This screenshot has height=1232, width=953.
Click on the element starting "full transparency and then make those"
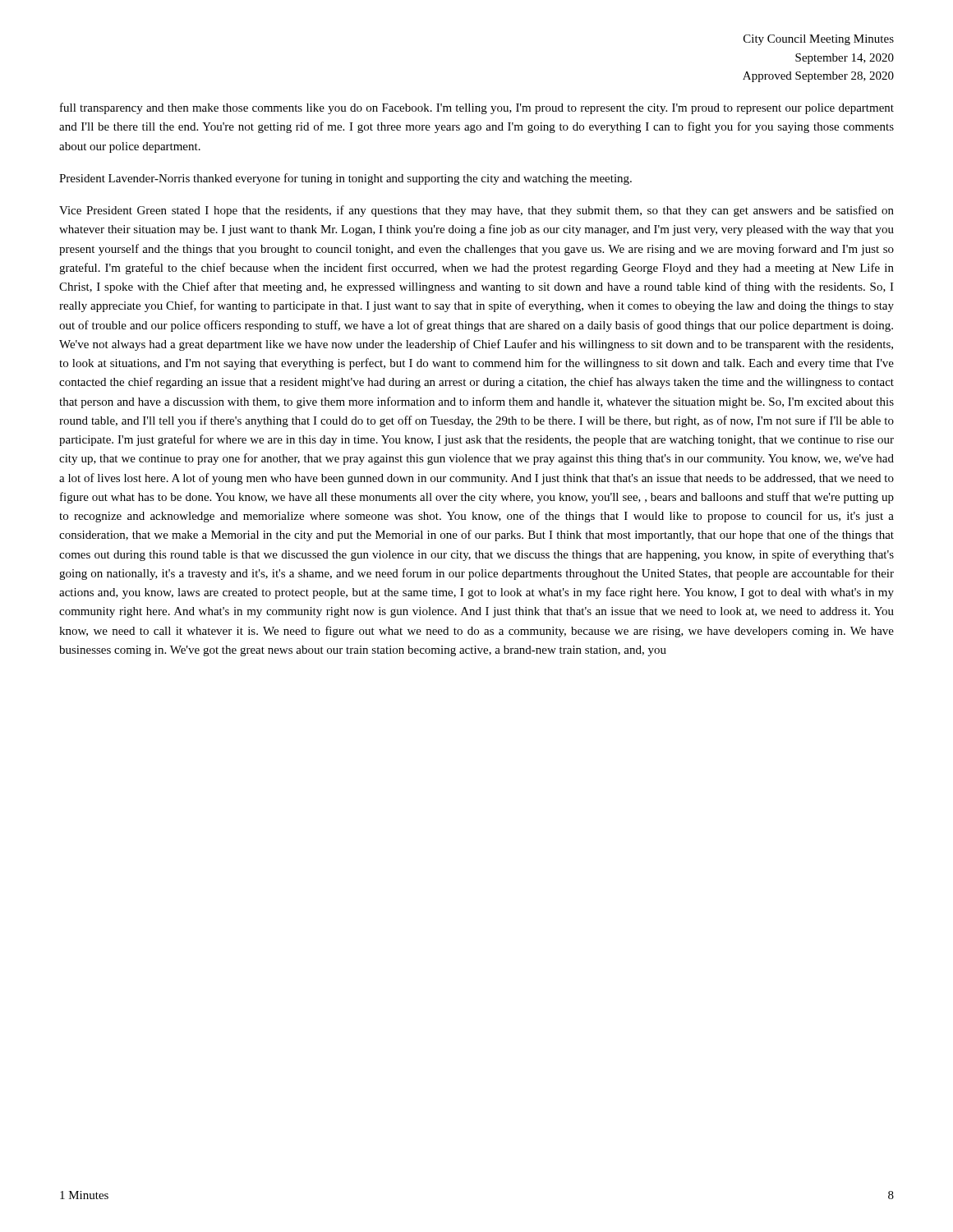point(476,127)
